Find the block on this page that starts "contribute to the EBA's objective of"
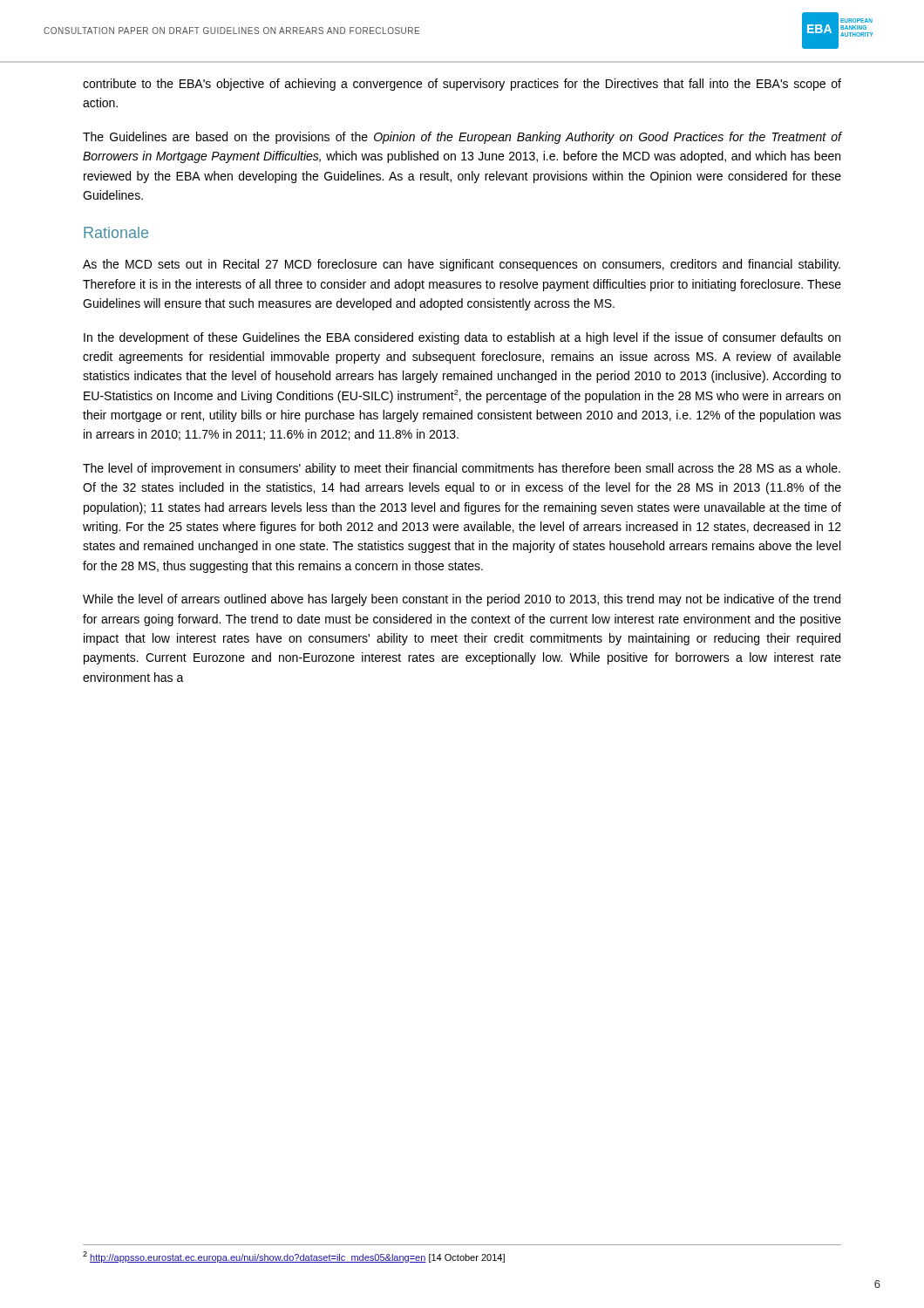The height and width of the screenshot is (1308, 924). tap(462, 94)
